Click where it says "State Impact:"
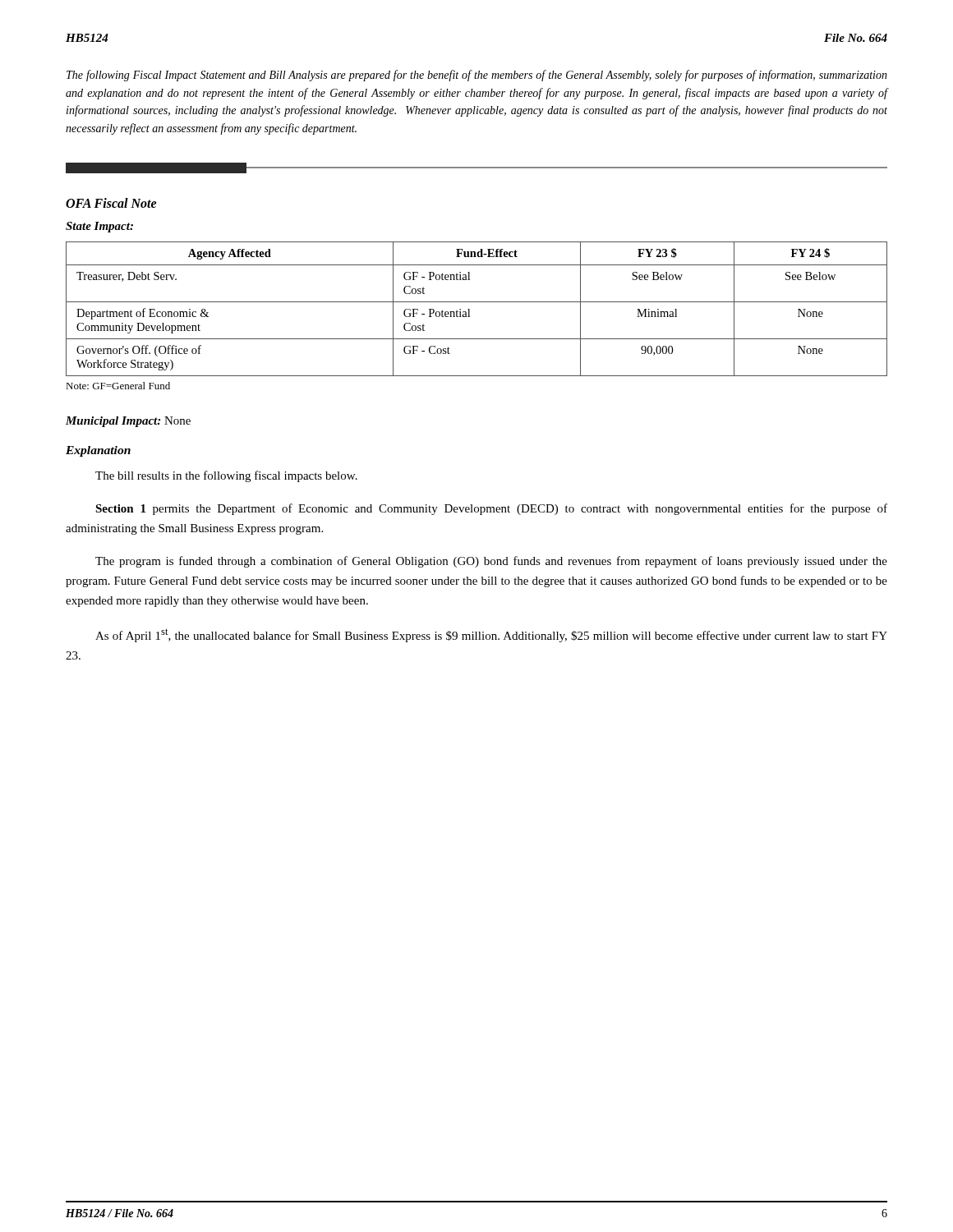This screenshot has height=1232, width=953. coord(100,226)
